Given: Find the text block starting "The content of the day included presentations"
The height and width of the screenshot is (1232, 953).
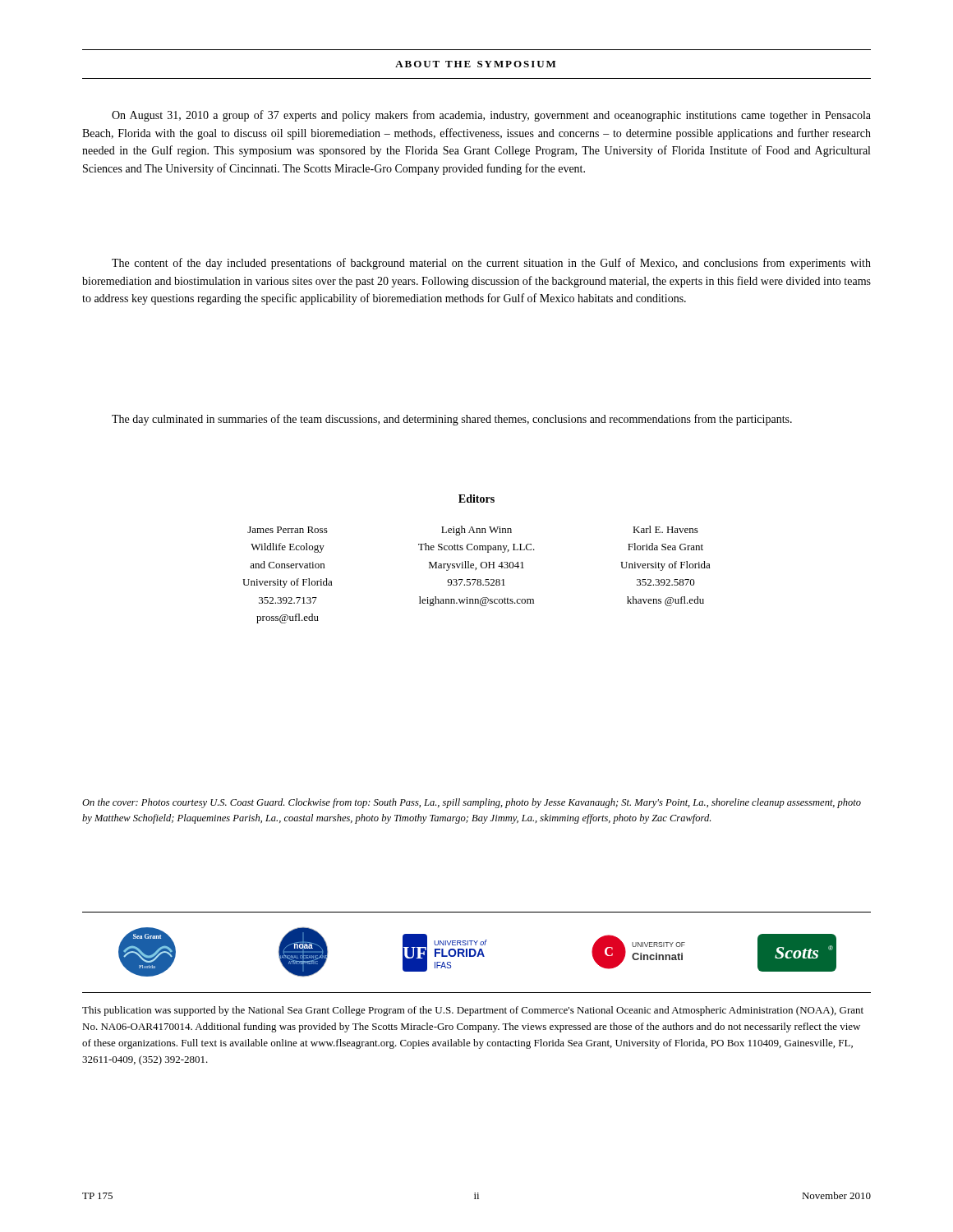Looking at the screenshot, I should [x=476, y=281].
